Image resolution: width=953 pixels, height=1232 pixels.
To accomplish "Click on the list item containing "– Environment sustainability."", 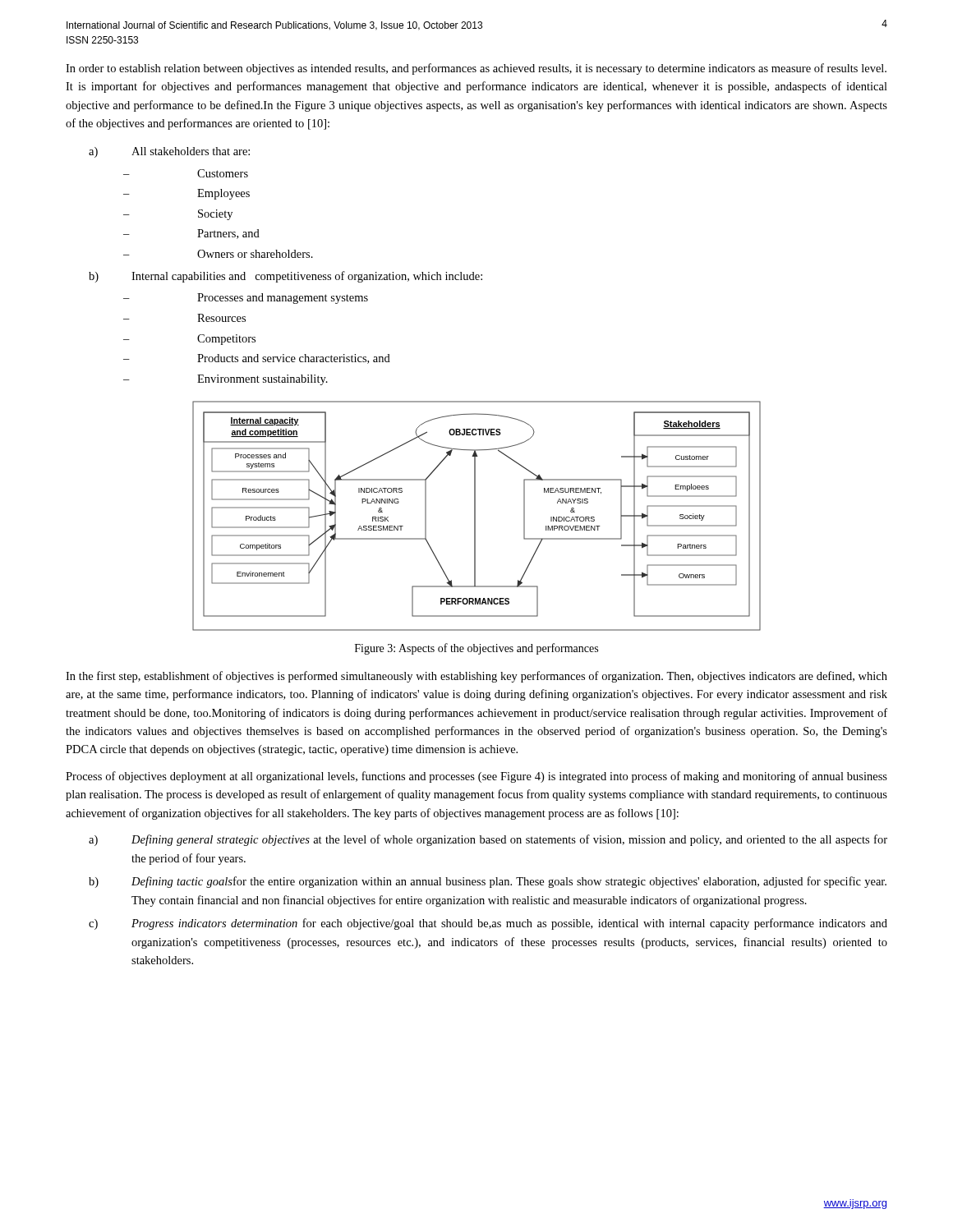I will 197,379.
